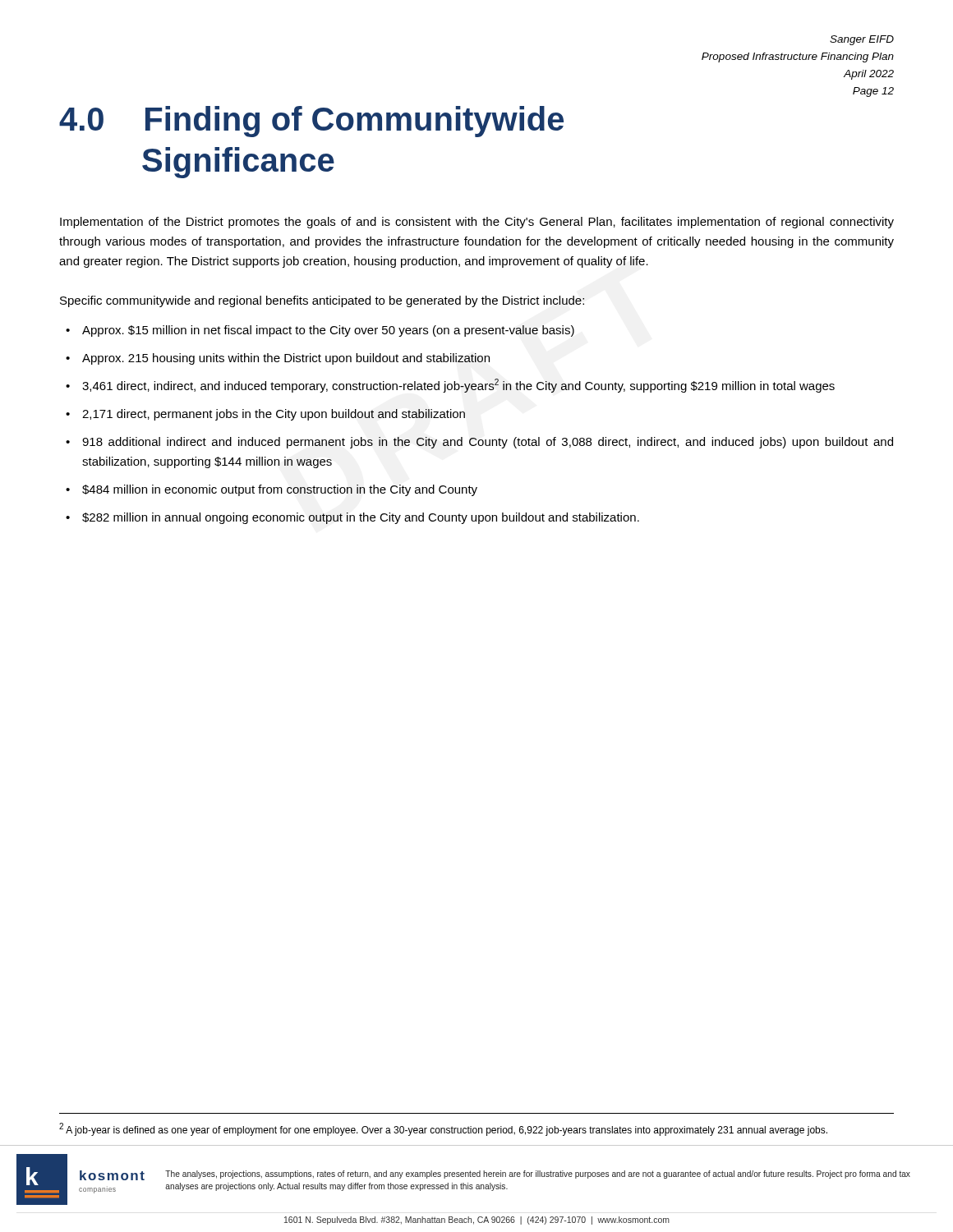This screenshot has width=953, height=1232.
Task: Click on the text block starting "4.0 Finding of Communitywide Significance"
Action: [476, 140]
